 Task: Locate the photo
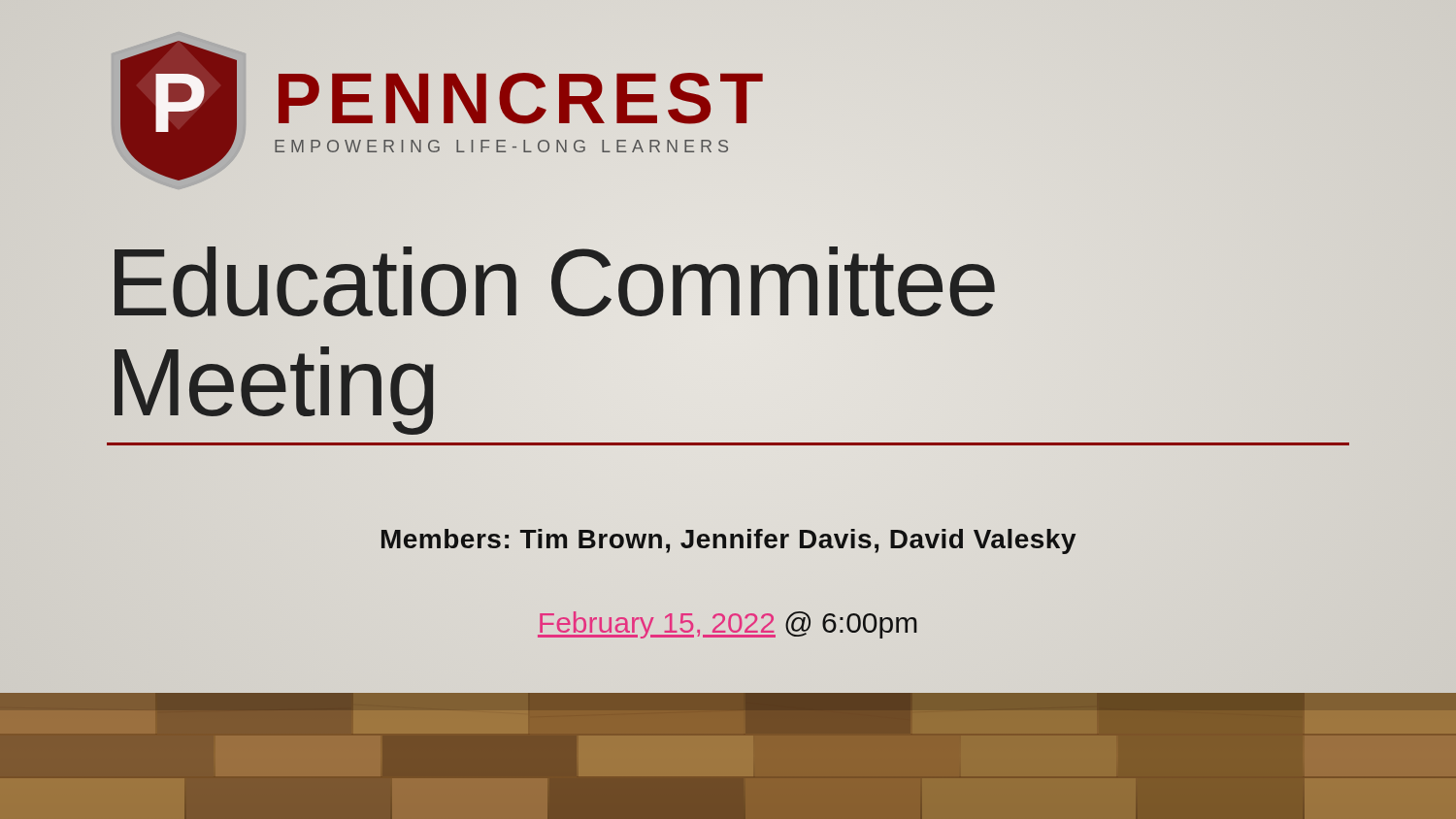coord(728,756)
